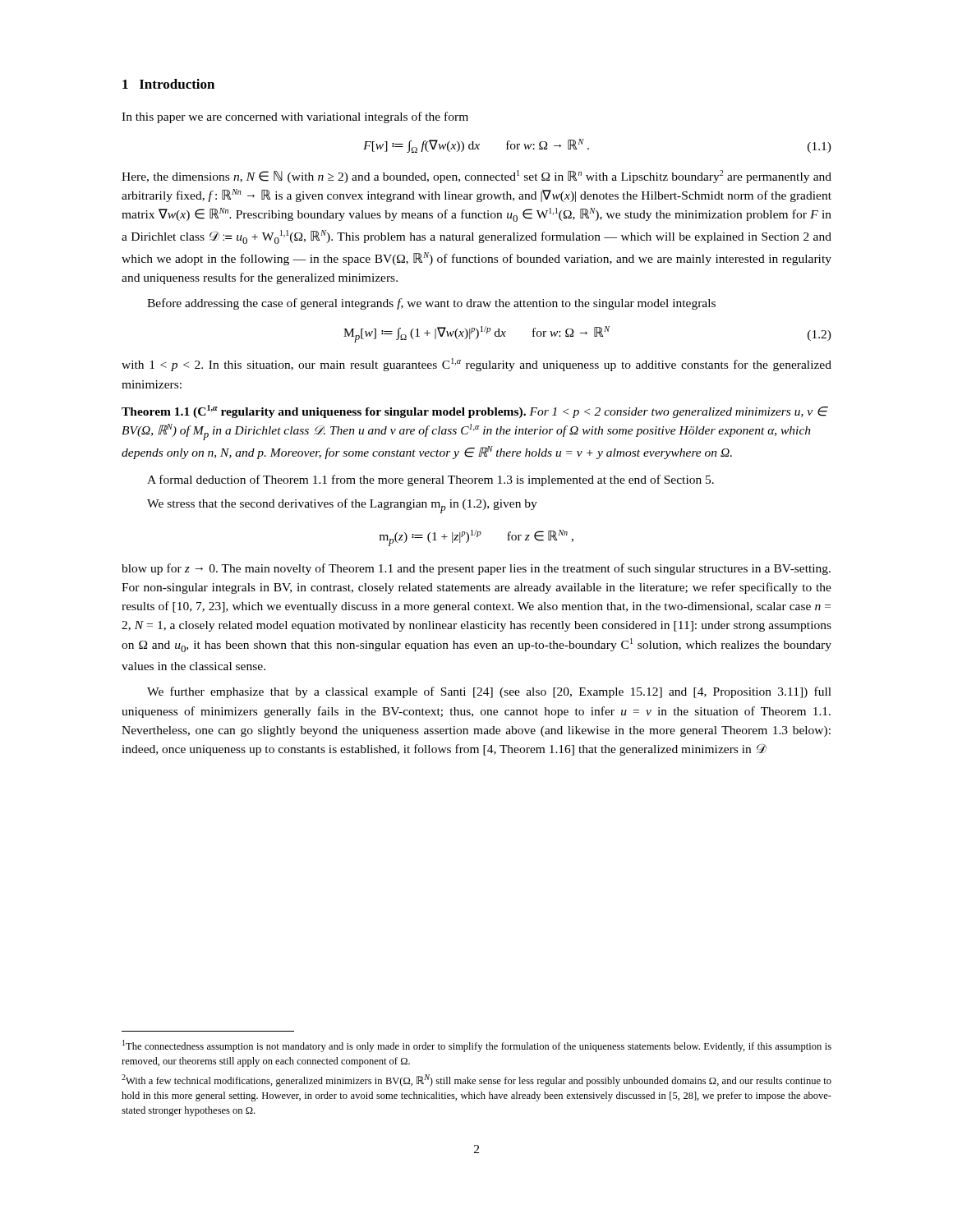
Task: Find the passage starting "Before addressing the"
Action: (x=432, y=303)
